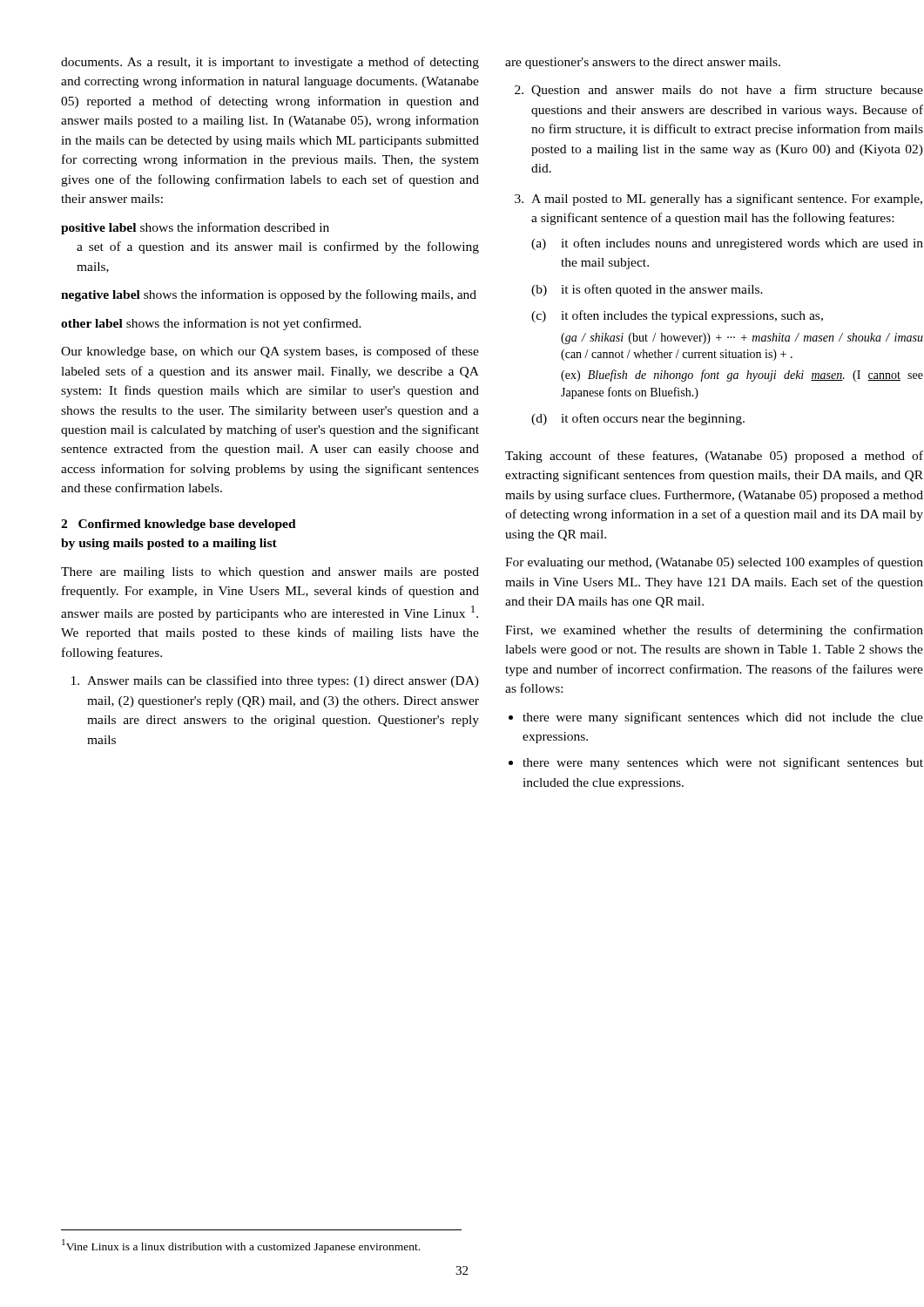The width and height of the screenshot is (924, 1307).
Task: Point to the block beginning "There are mailing lists to which"
Action: (x=270, y=612)
